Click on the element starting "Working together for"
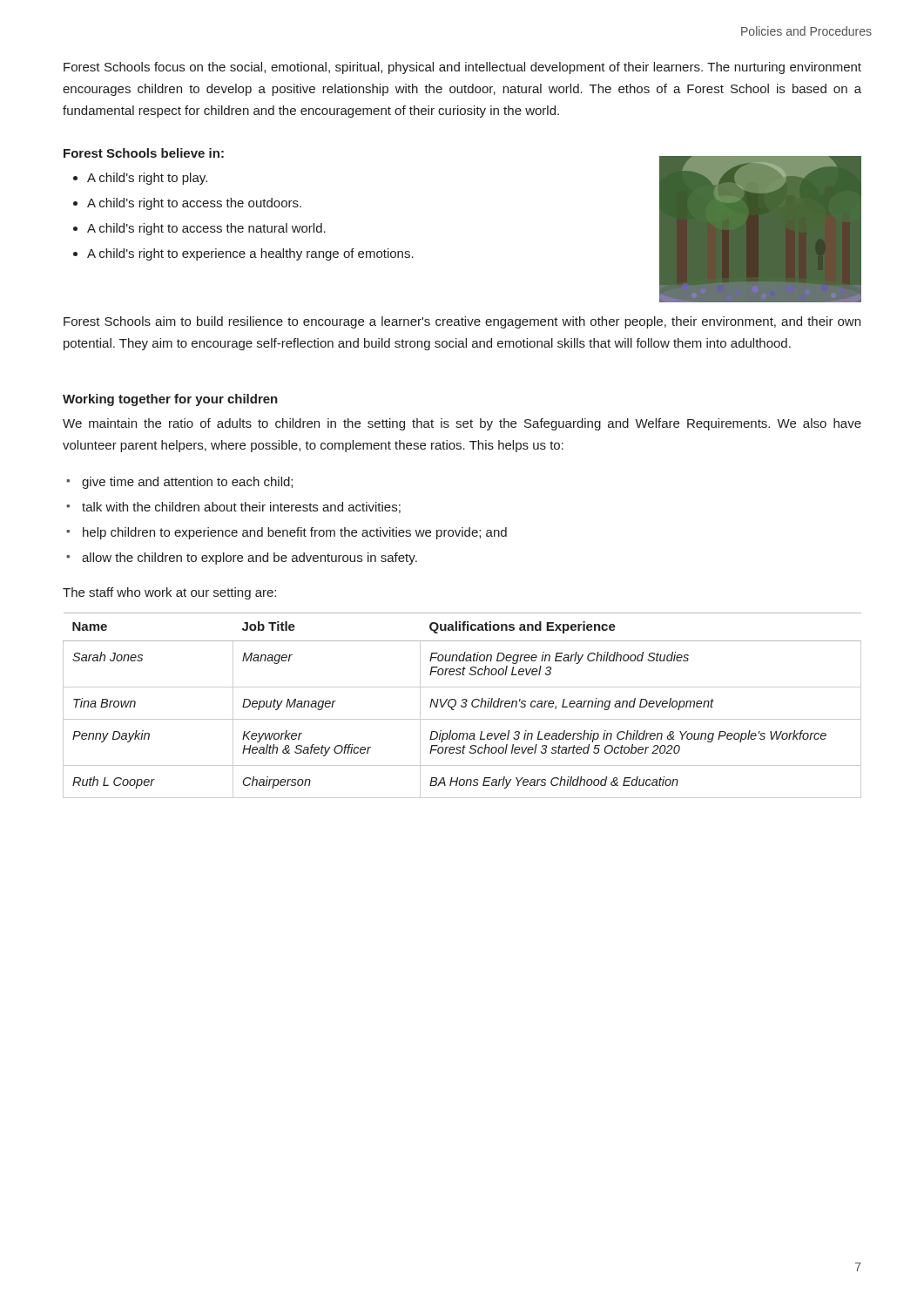 [170, 398]
